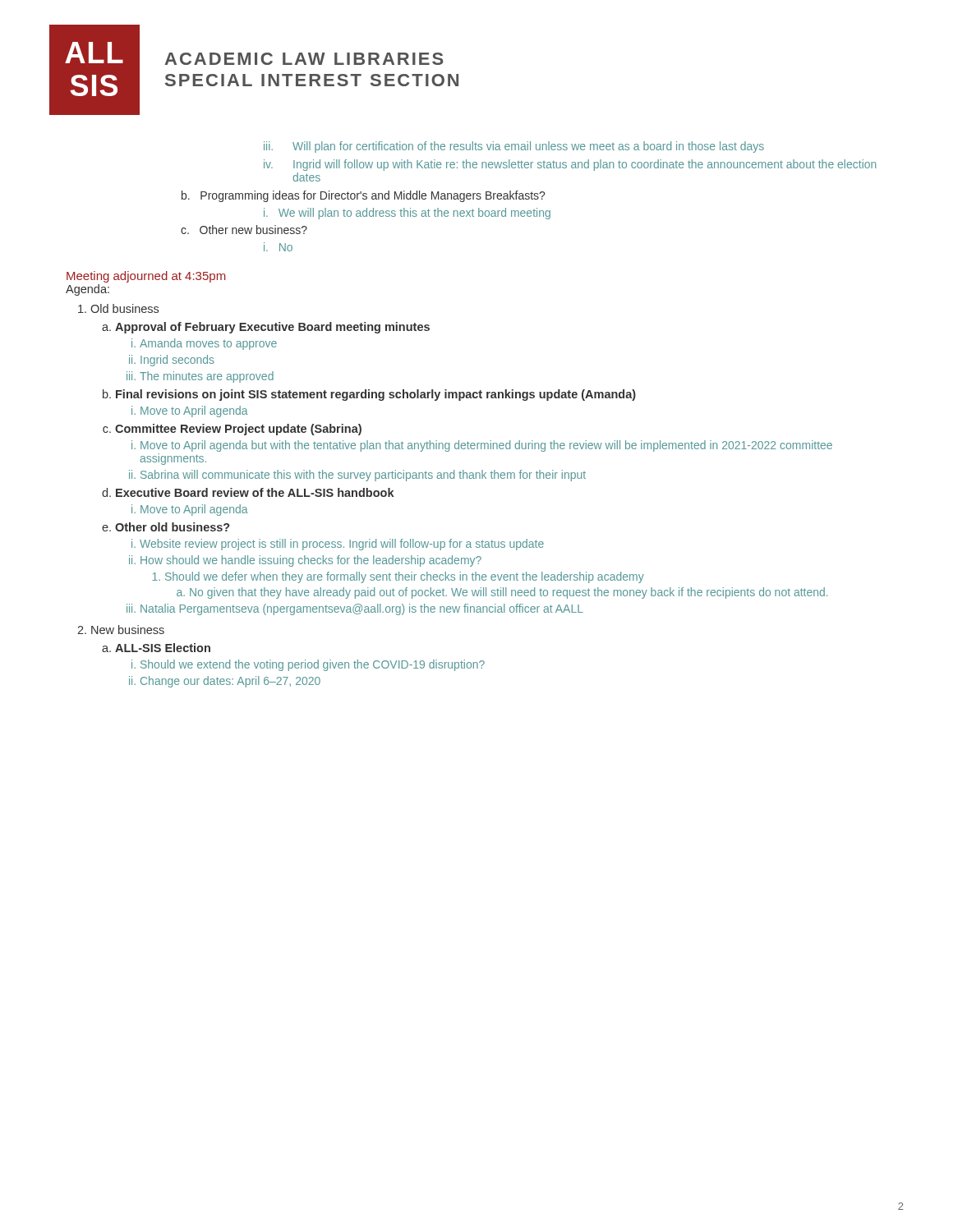Find the passage starting "Amanda moves to approve"

208,343
